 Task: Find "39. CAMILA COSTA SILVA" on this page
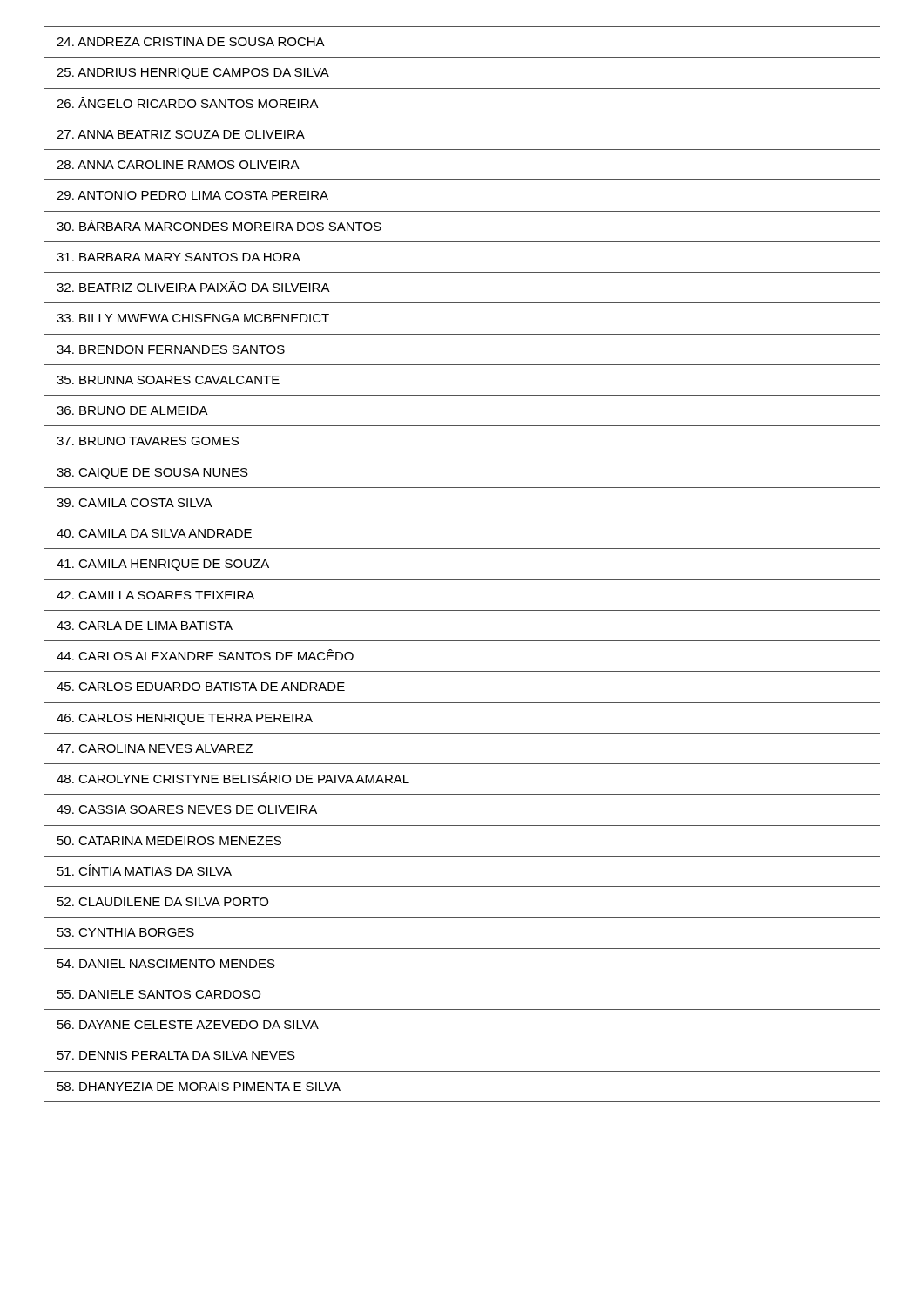click(134, 502)
